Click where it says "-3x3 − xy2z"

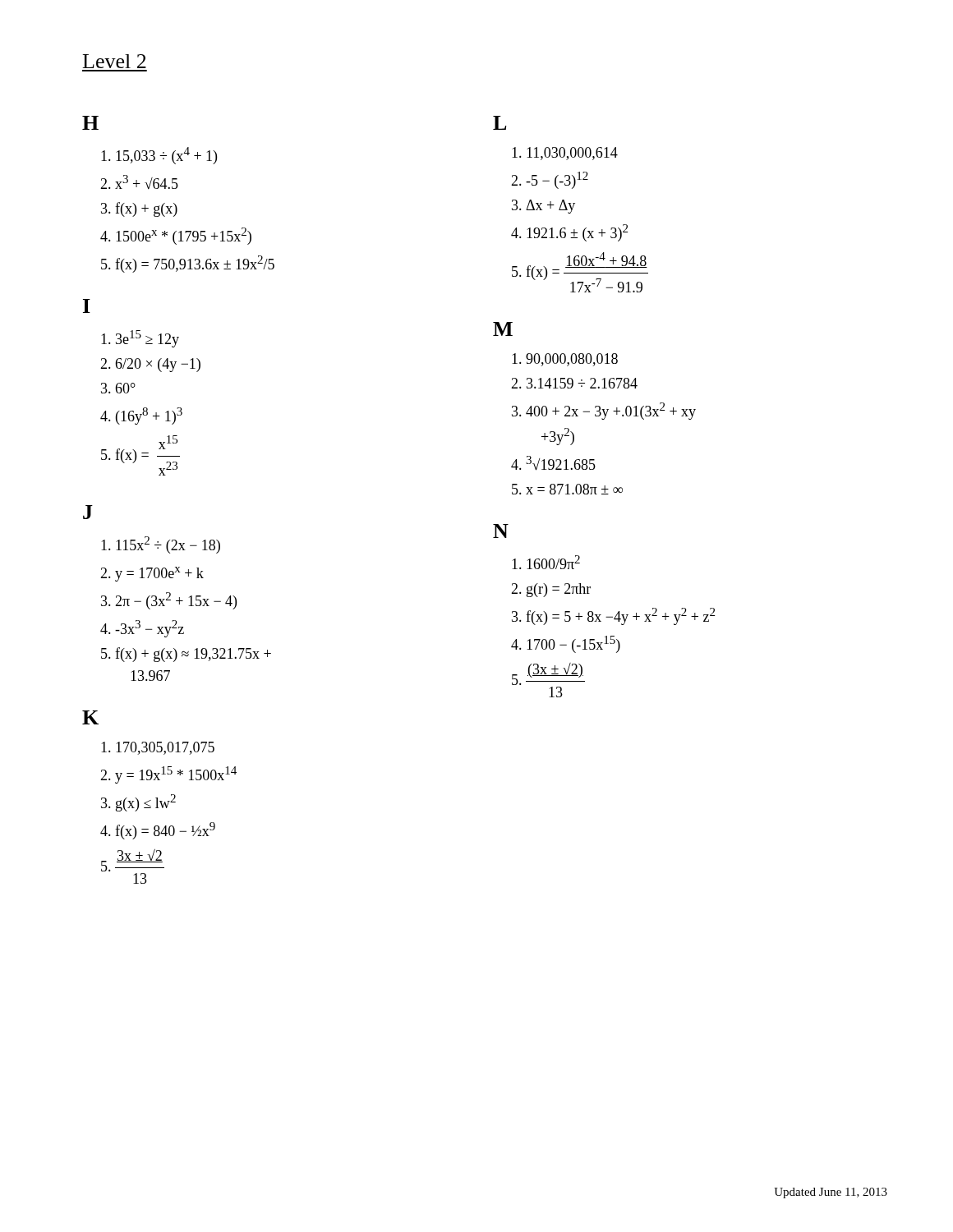click(x=150, y=627)
